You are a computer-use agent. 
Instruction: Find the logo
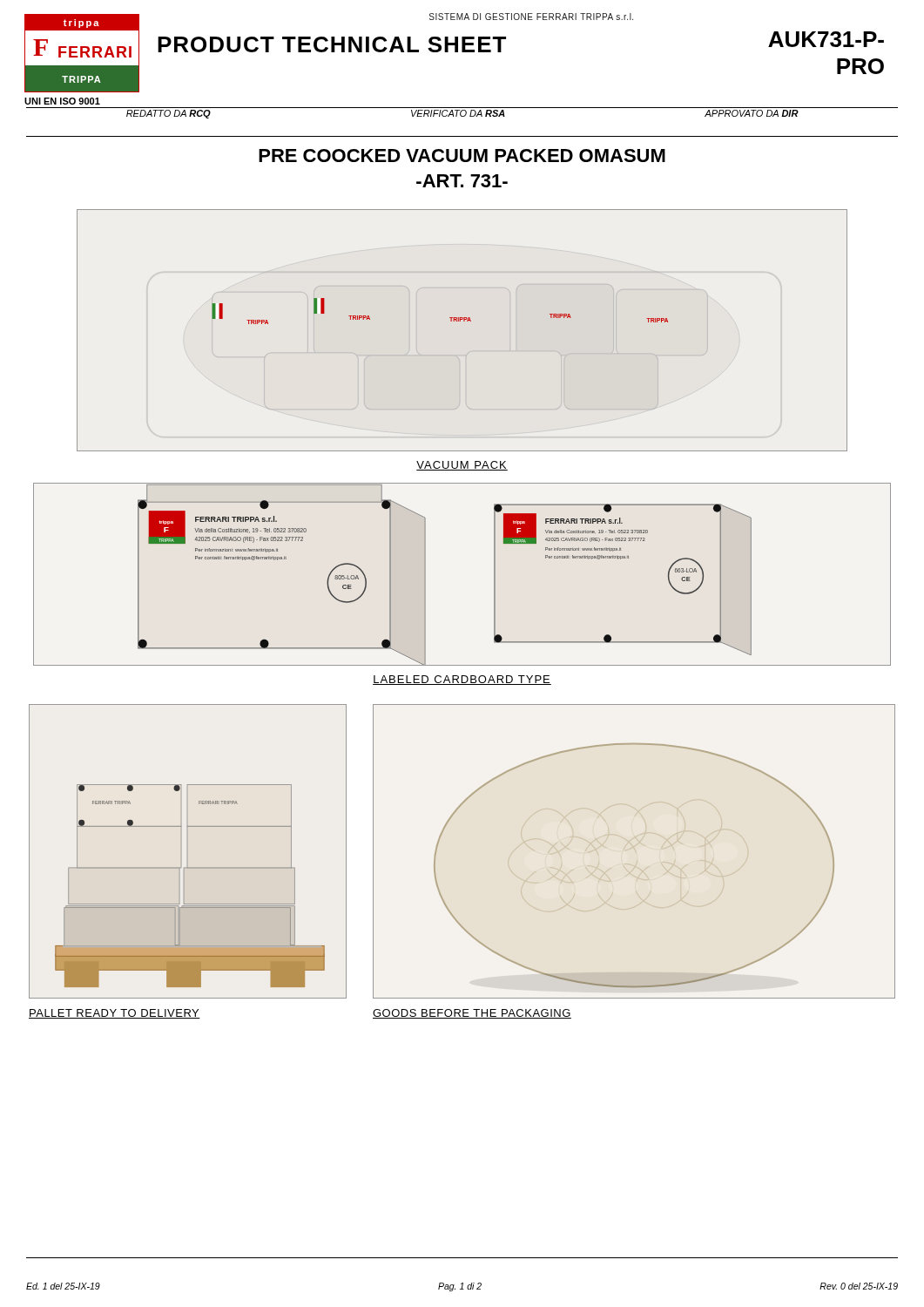[x=82, y=53]
